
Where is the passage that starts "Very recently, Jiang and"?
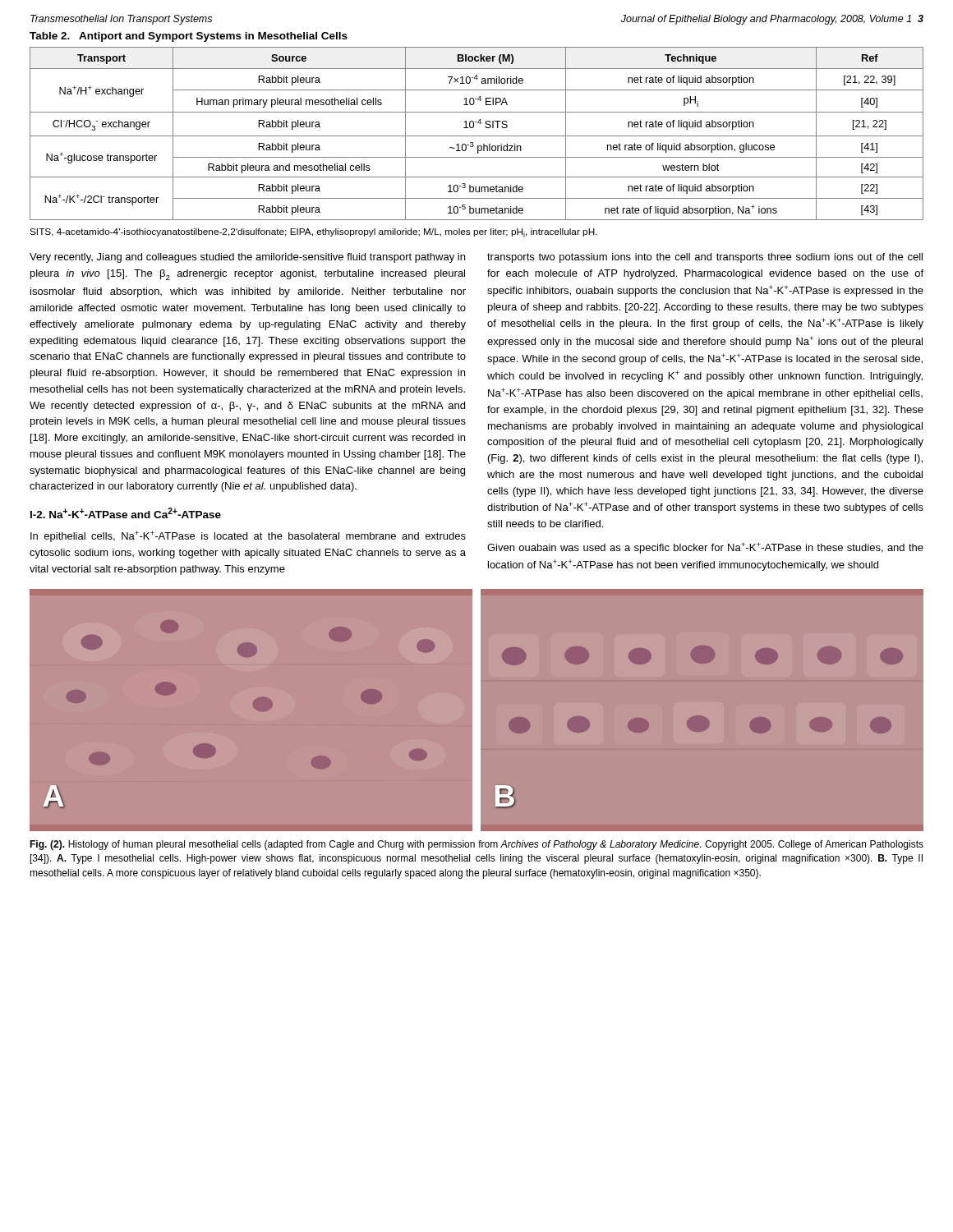point(248,371)
